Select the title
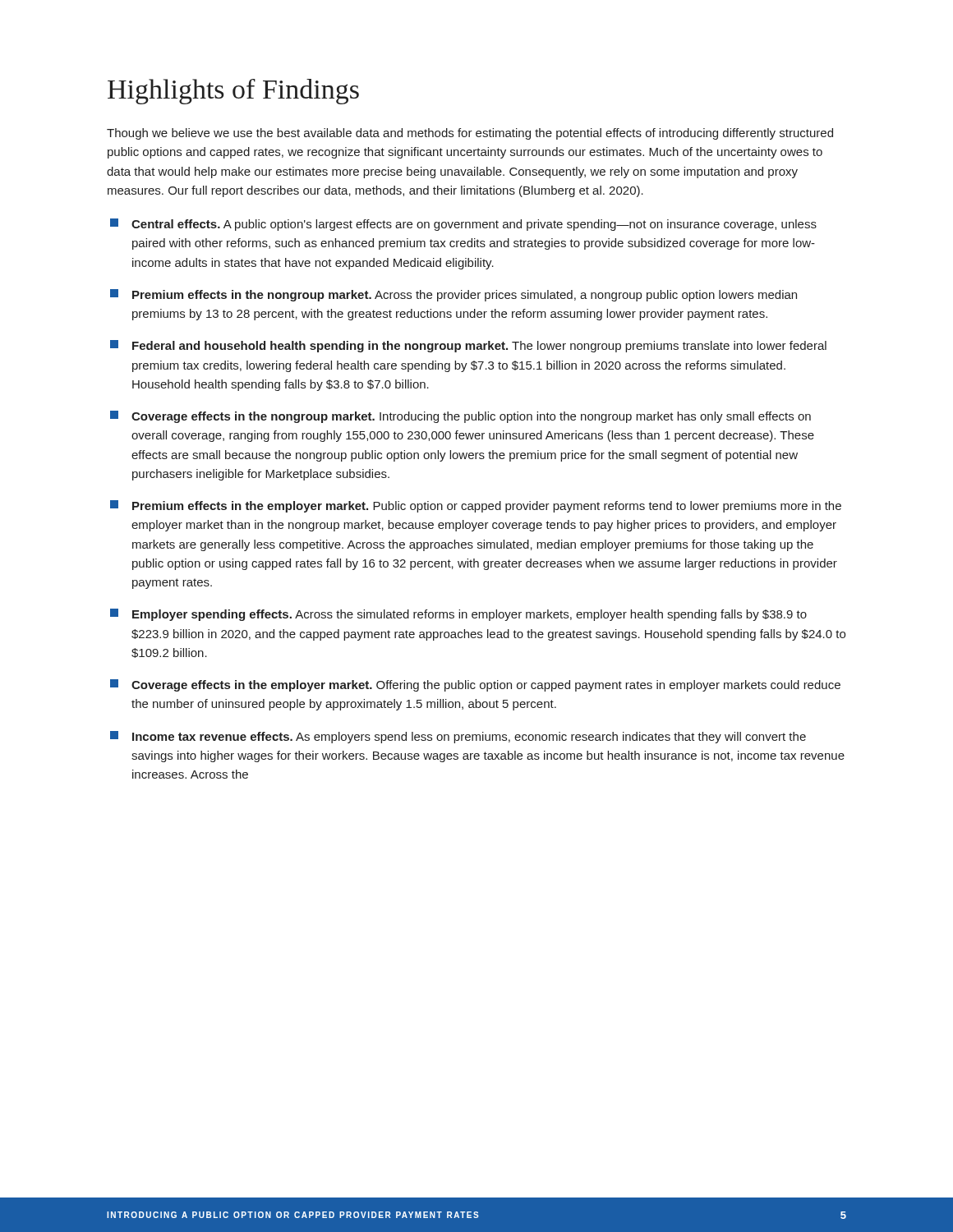This screenshot has height=1232, width=953. click(233, 89)
